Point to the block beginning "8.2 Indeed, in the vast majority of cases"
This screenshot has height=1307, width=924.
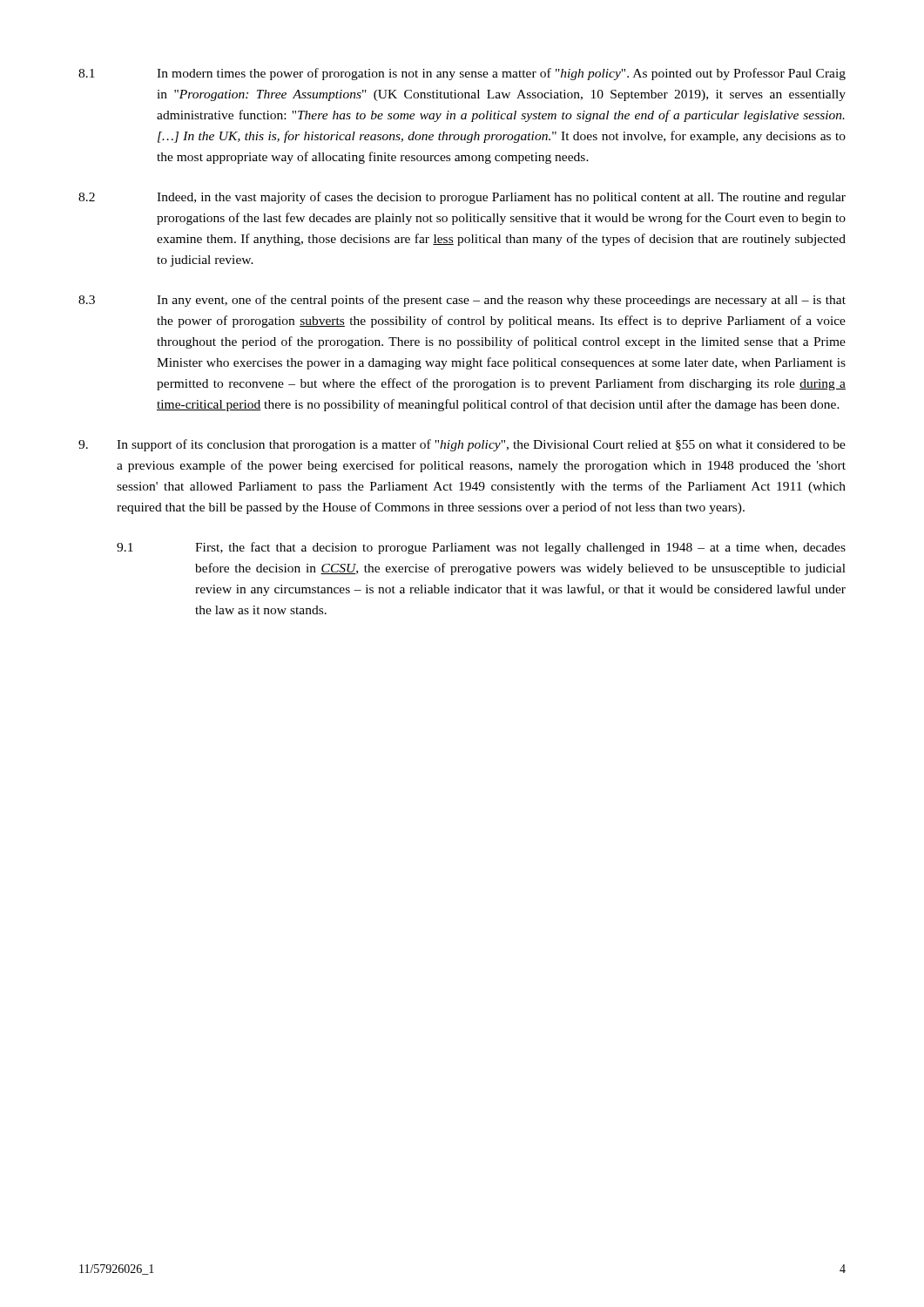(x=462, y=228)
